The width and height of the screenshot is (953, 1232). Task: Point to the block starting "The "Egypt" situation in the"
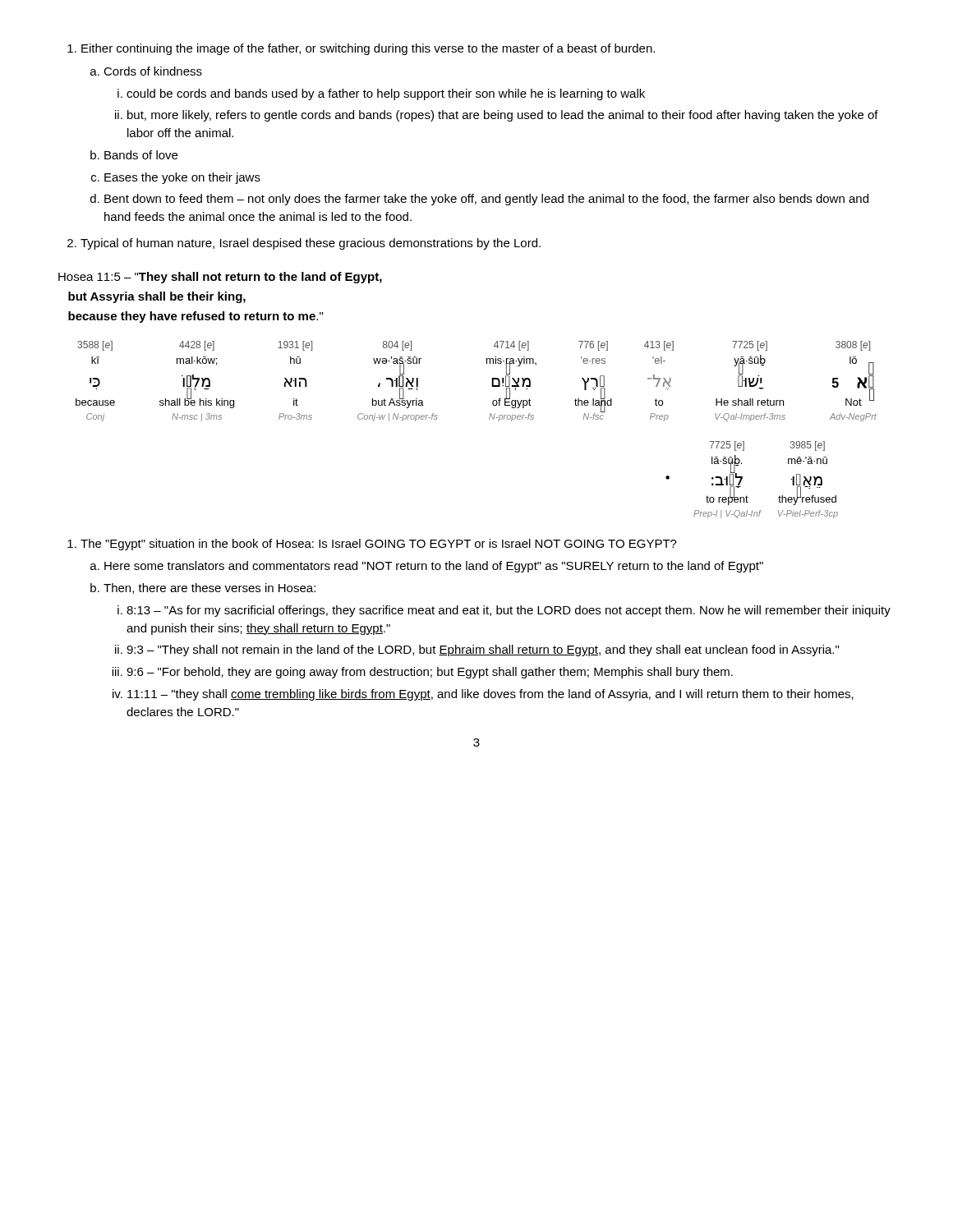372,545
